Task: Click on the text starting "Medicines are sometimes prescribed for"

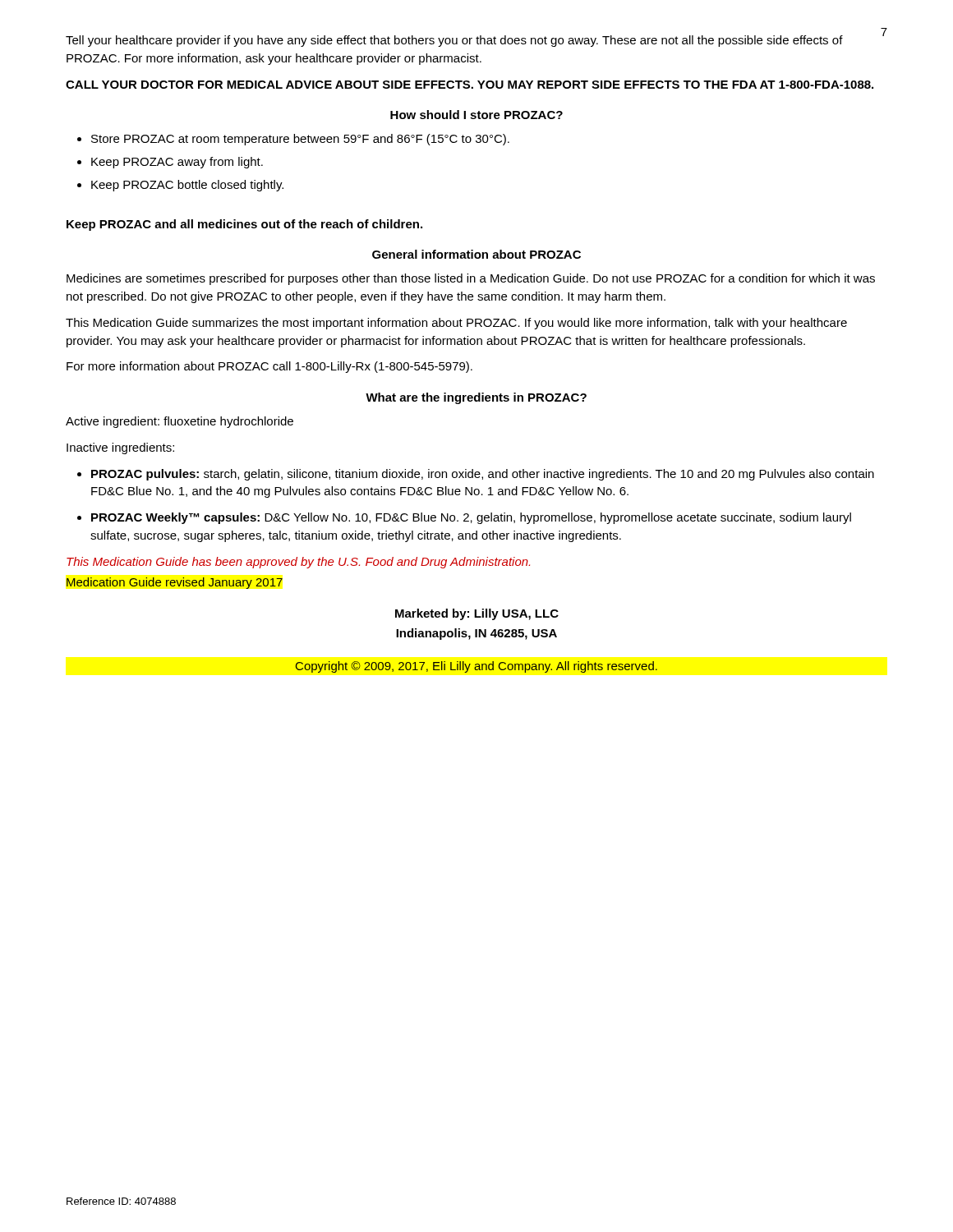Action: pyautogui.click(x=476, y=287)
